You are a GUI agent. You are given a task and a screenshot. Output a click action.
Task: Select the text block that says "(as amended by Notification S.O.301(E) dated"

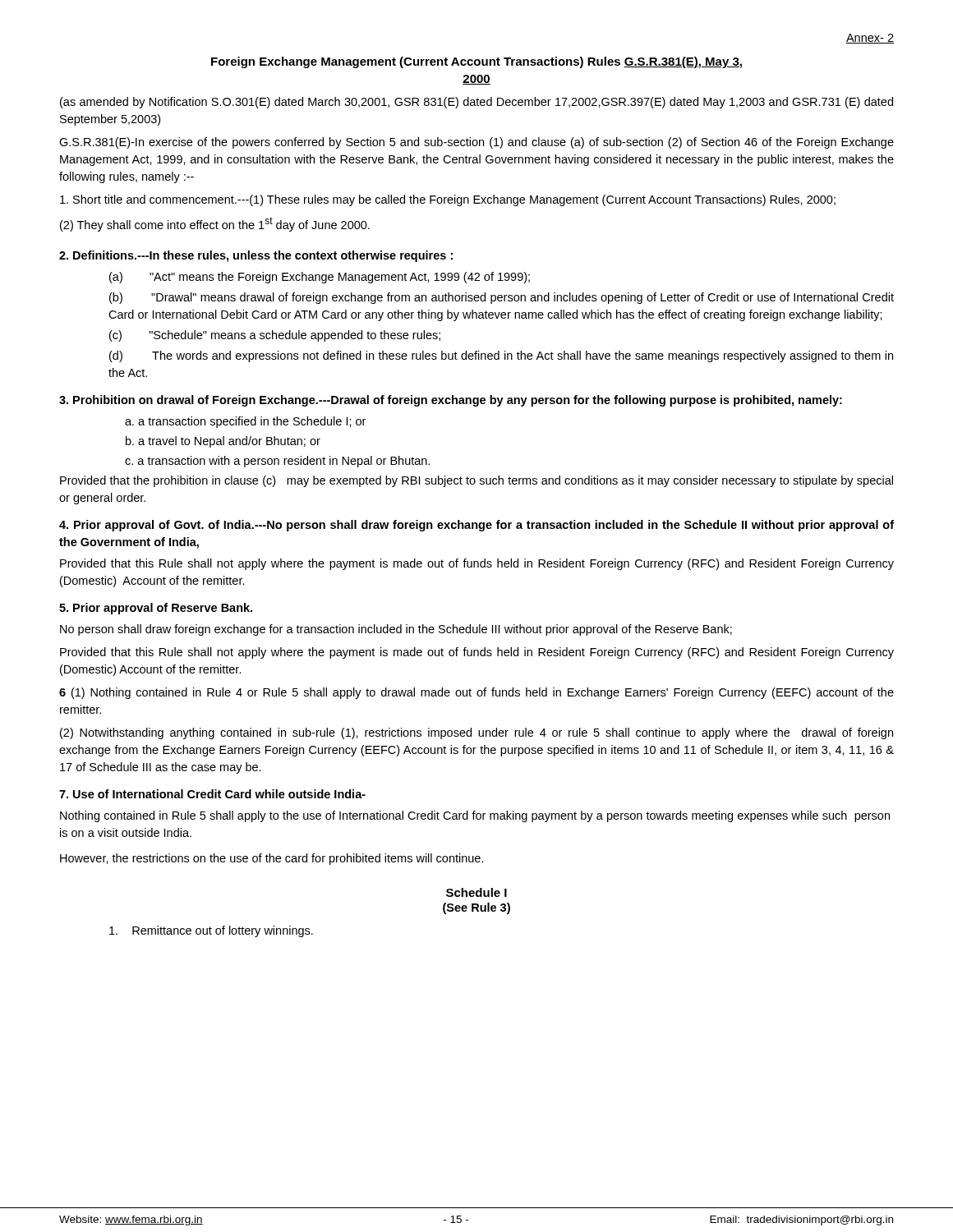(476, 110)
